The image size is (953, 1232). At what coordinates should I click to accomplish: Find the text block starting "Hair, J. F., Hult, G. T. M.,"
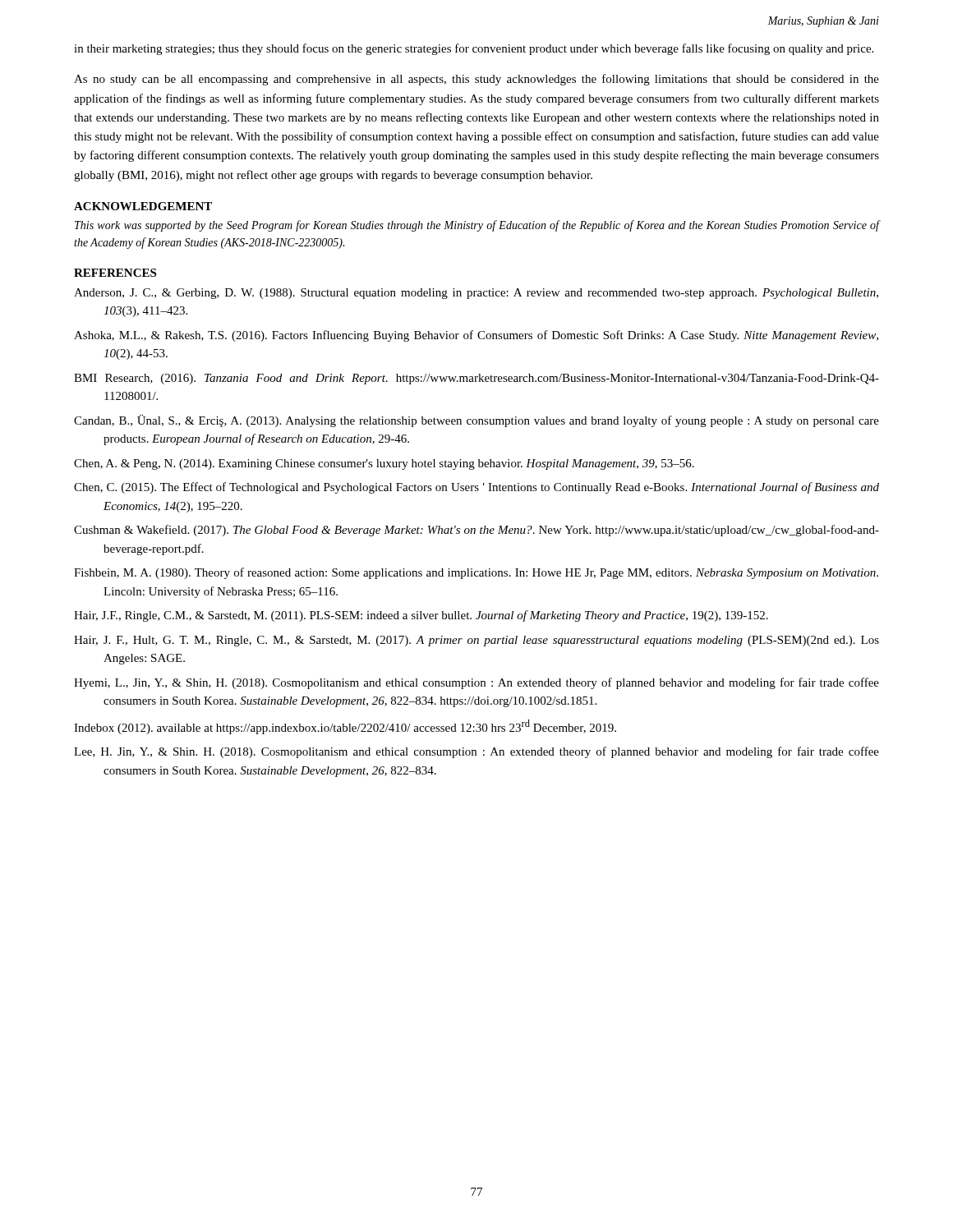[476, 649]
